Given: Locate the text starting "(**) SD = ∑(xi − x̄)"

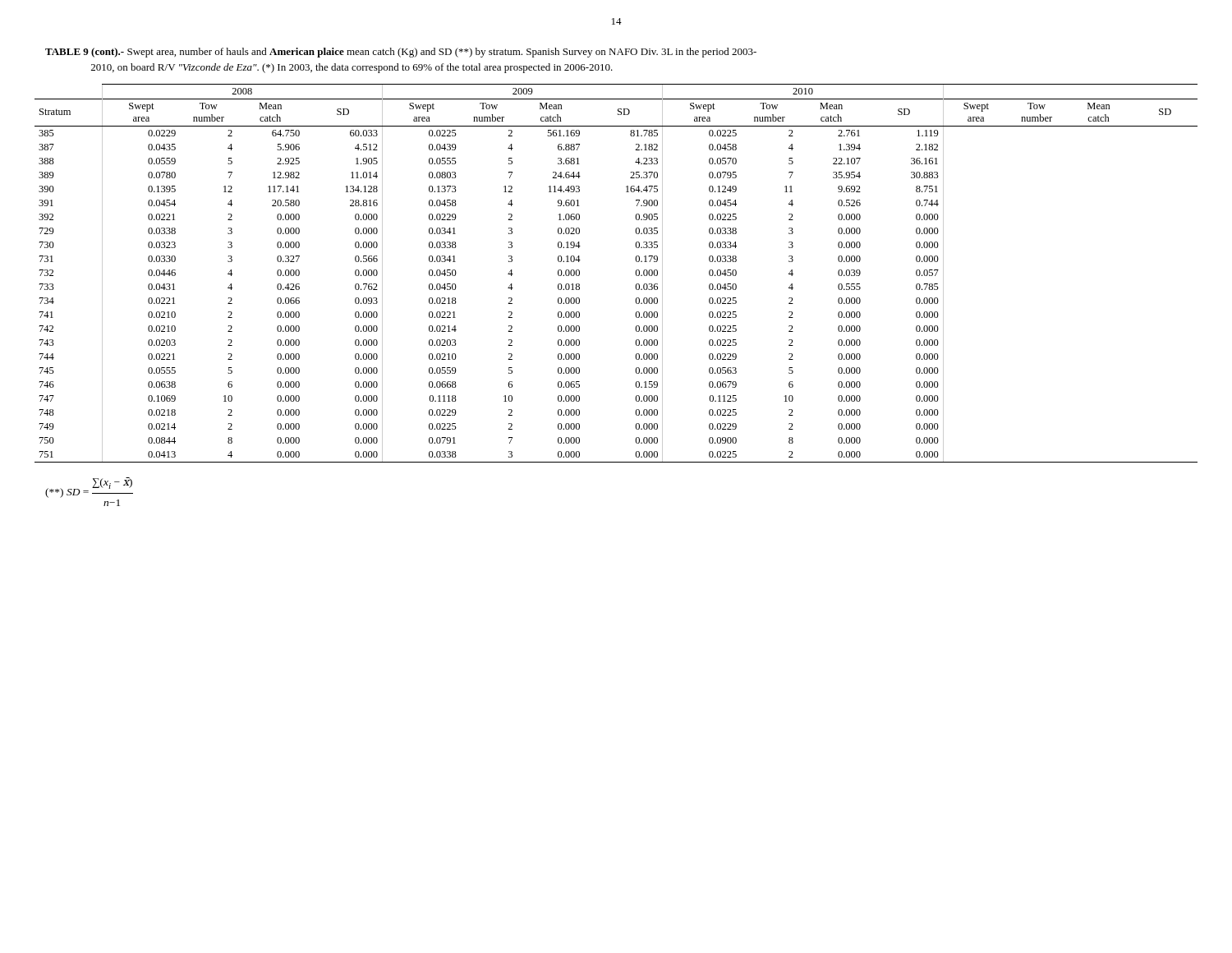Looking at the screenshot, I should 89,493.
